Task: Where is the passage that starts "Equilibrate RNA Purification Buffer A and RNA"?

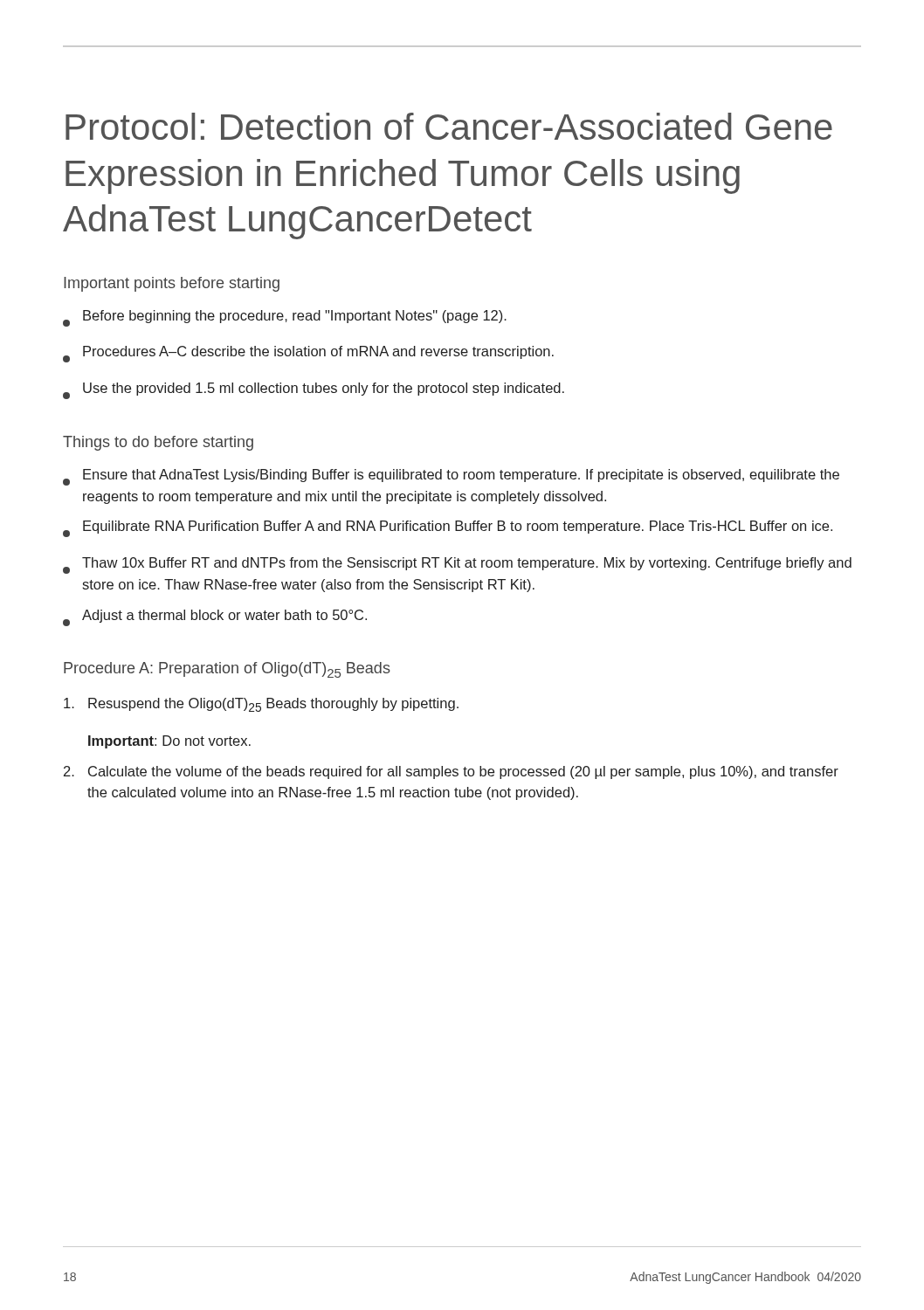Action: (462, 529)
